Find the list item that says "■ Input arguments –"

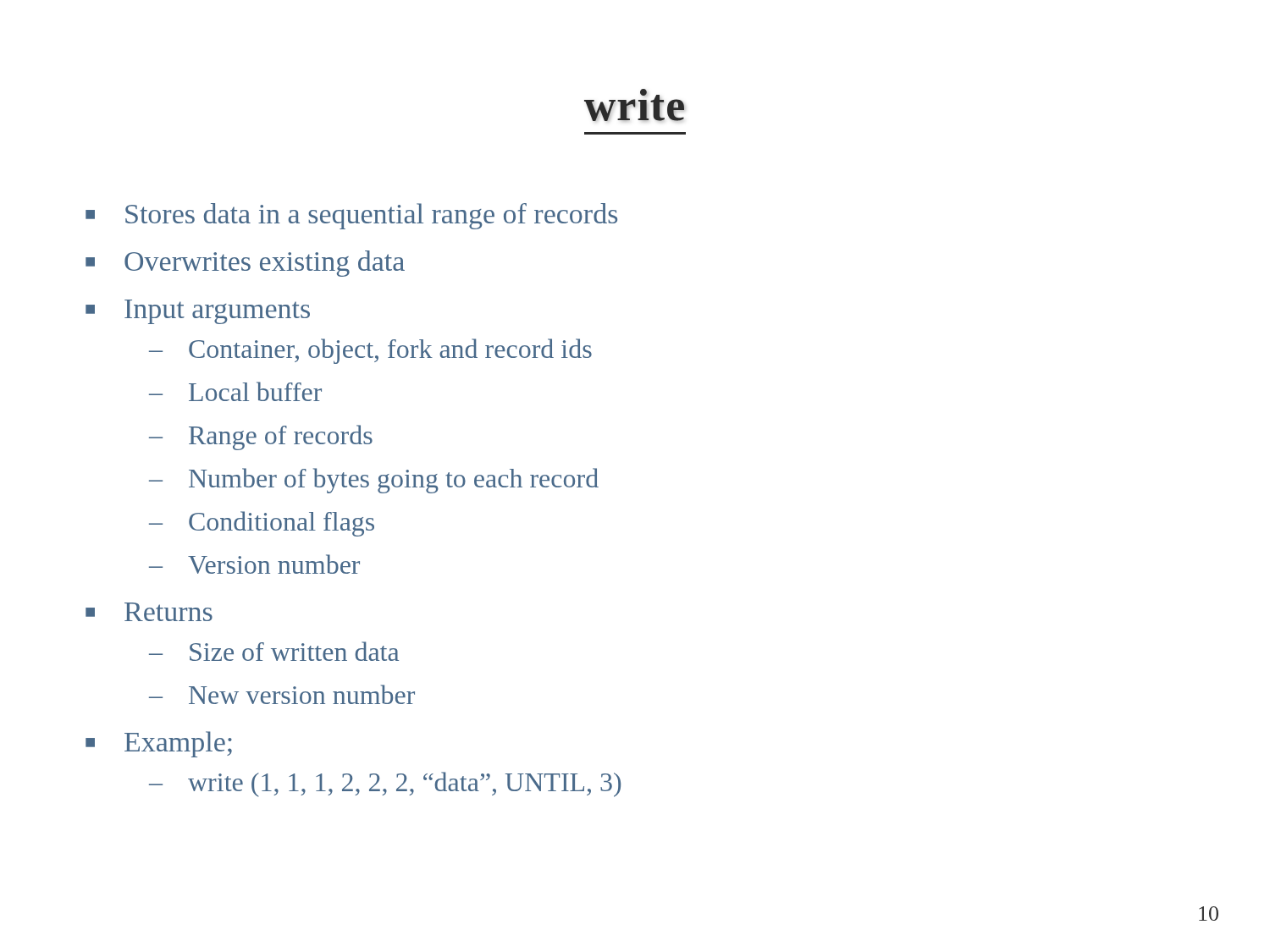click(x=198, y=312)
